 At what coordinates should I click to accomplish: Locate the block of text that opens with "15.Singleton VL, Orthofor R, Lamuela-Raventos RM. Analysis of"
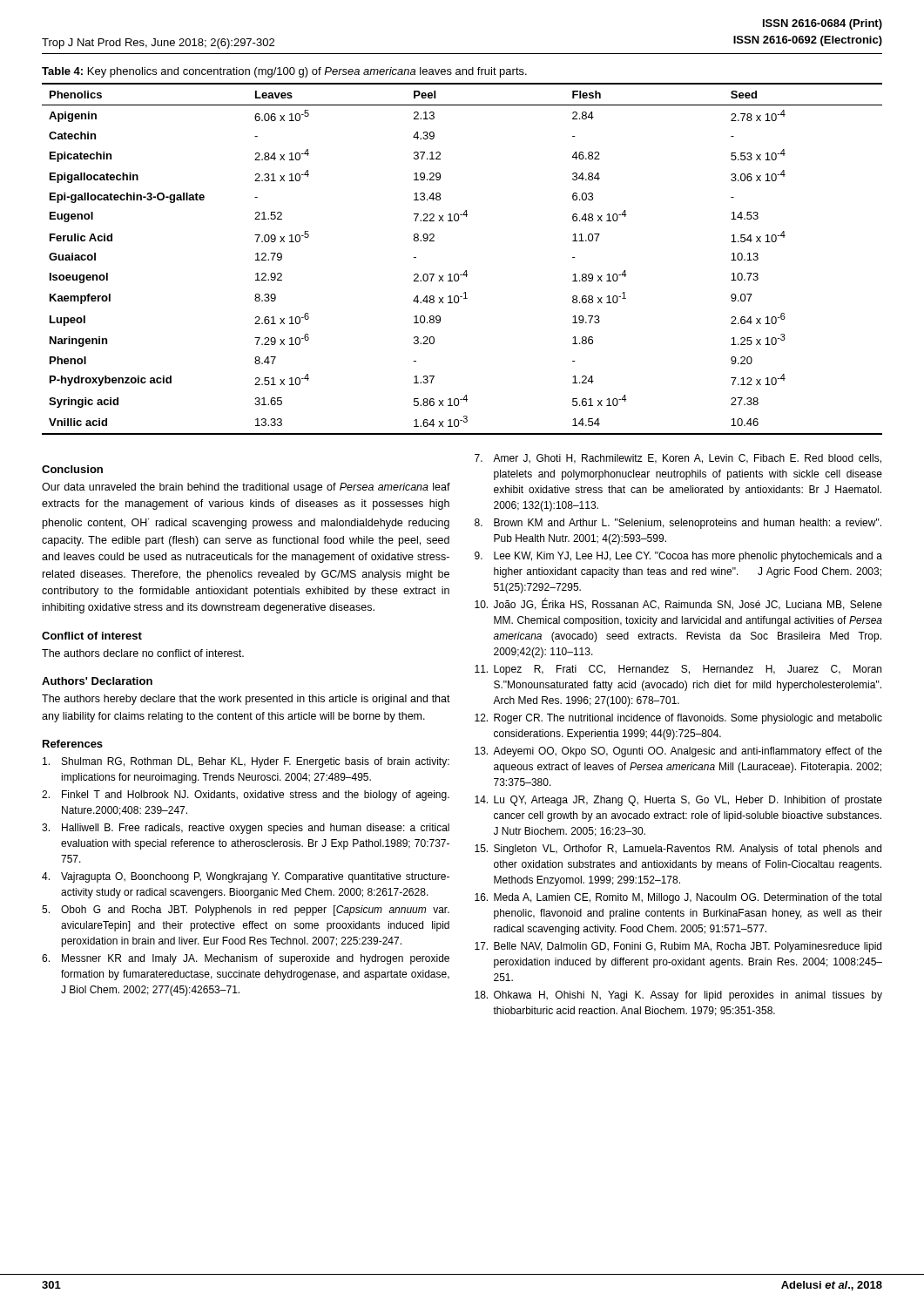coord(678,864)
